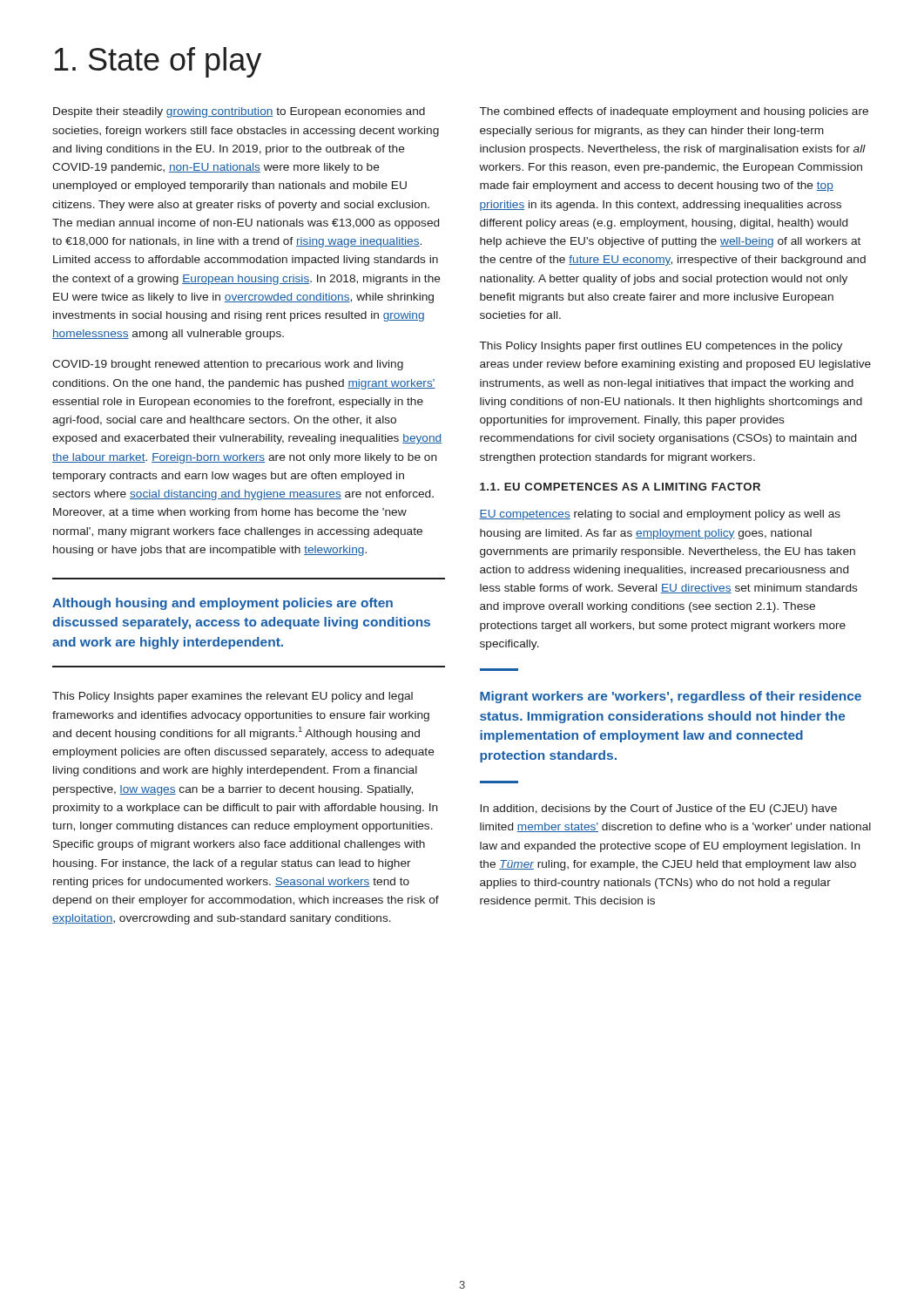Point to the text starting "In addition, decisions by the Court of"

pyautogui.click(x=676, y=855)
